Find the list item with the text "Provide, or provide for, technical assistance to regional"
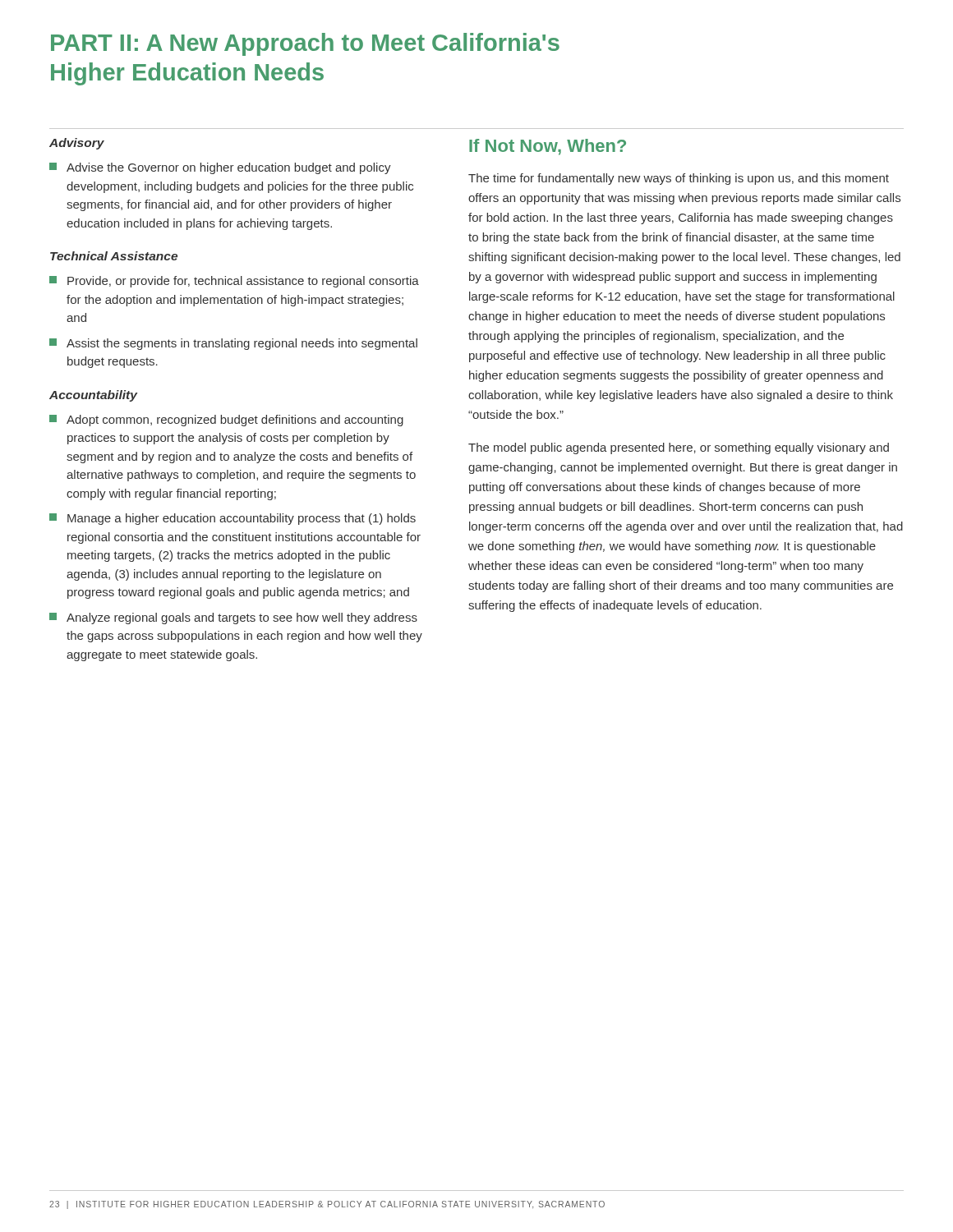 [x=236, y=300]
